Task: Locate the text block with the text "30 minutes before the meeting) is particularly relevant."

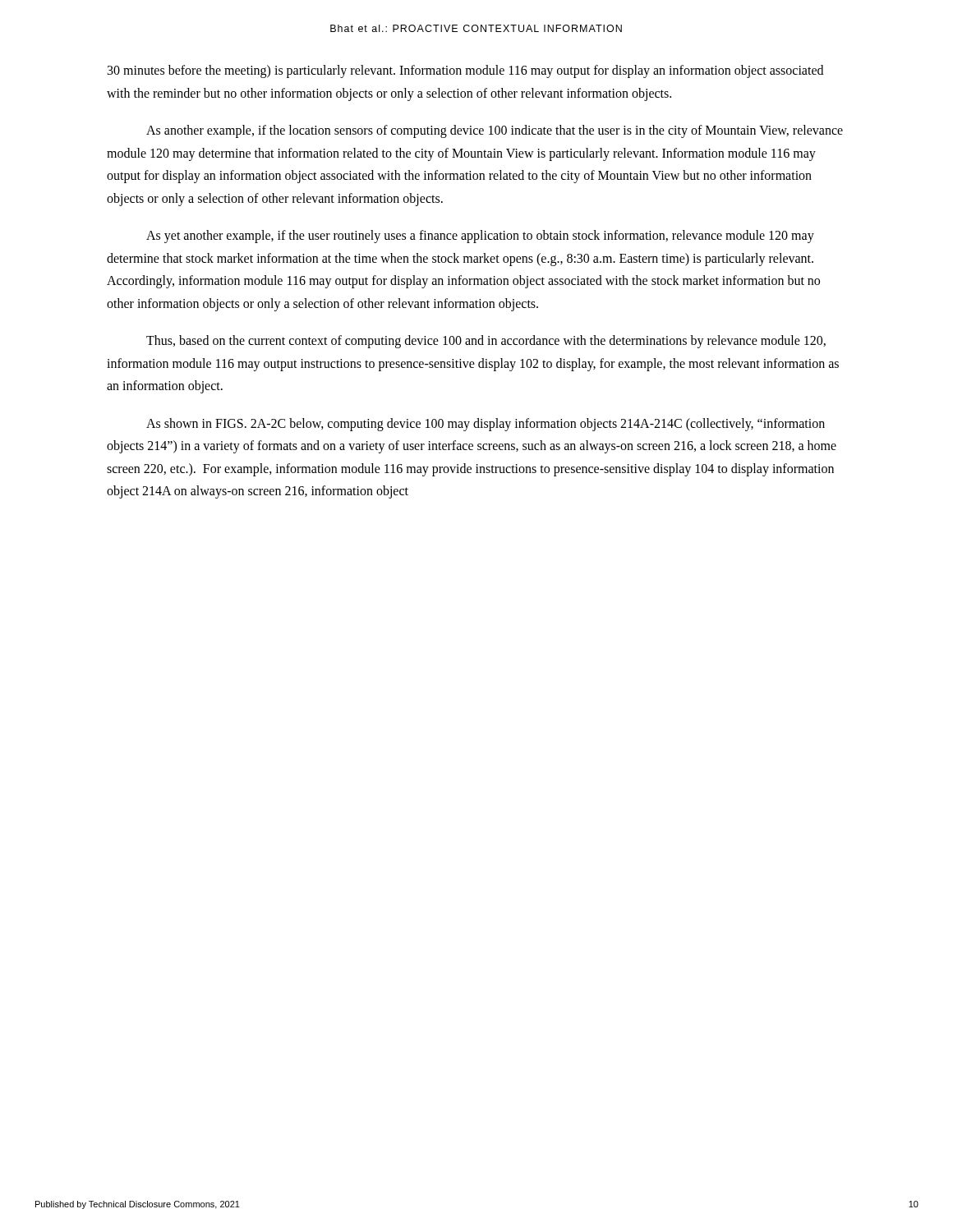Action: pyautogui.click(x=465, y=81)
